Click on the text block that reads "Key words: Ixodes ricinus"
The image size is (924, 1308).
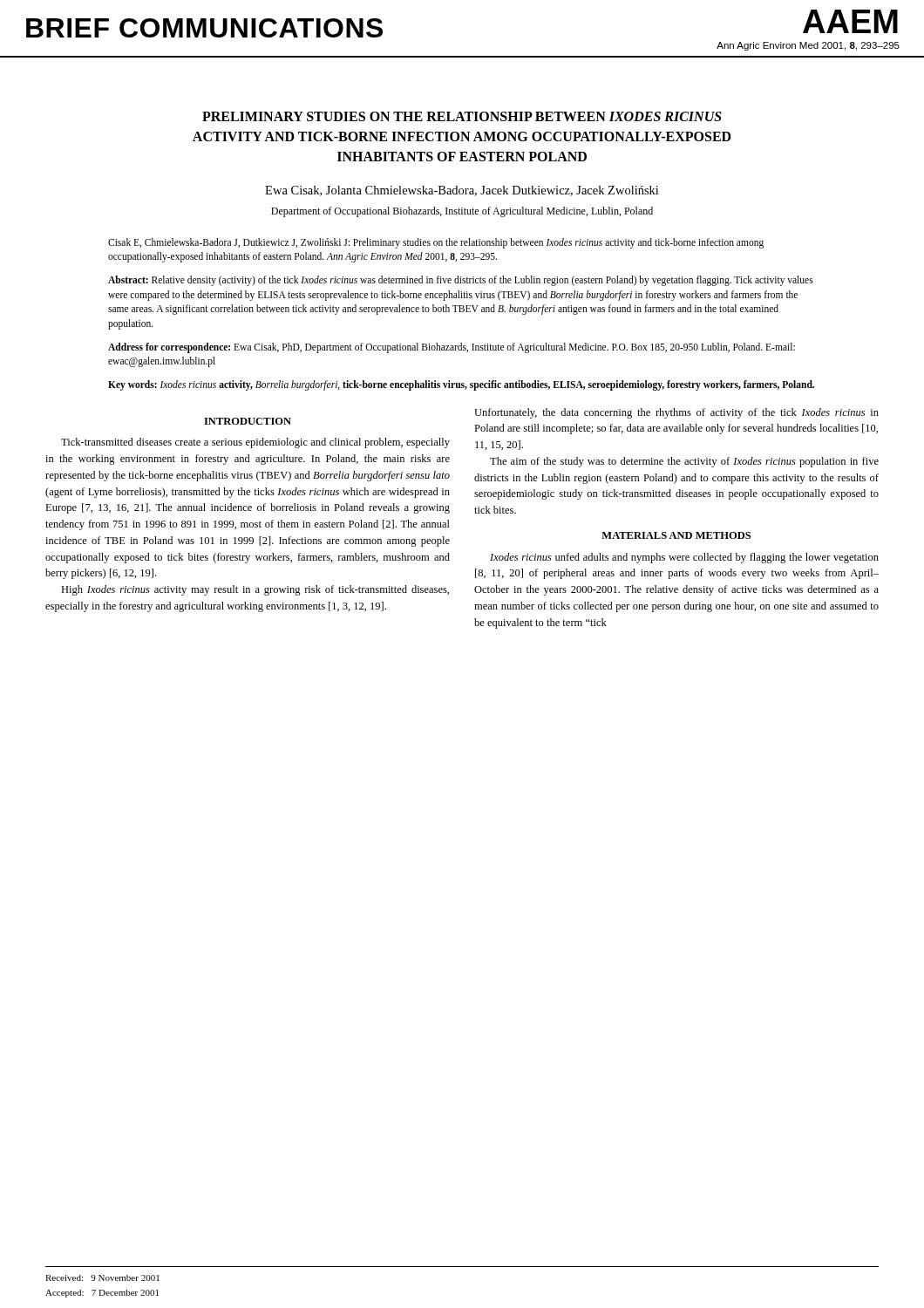point(462,385)
